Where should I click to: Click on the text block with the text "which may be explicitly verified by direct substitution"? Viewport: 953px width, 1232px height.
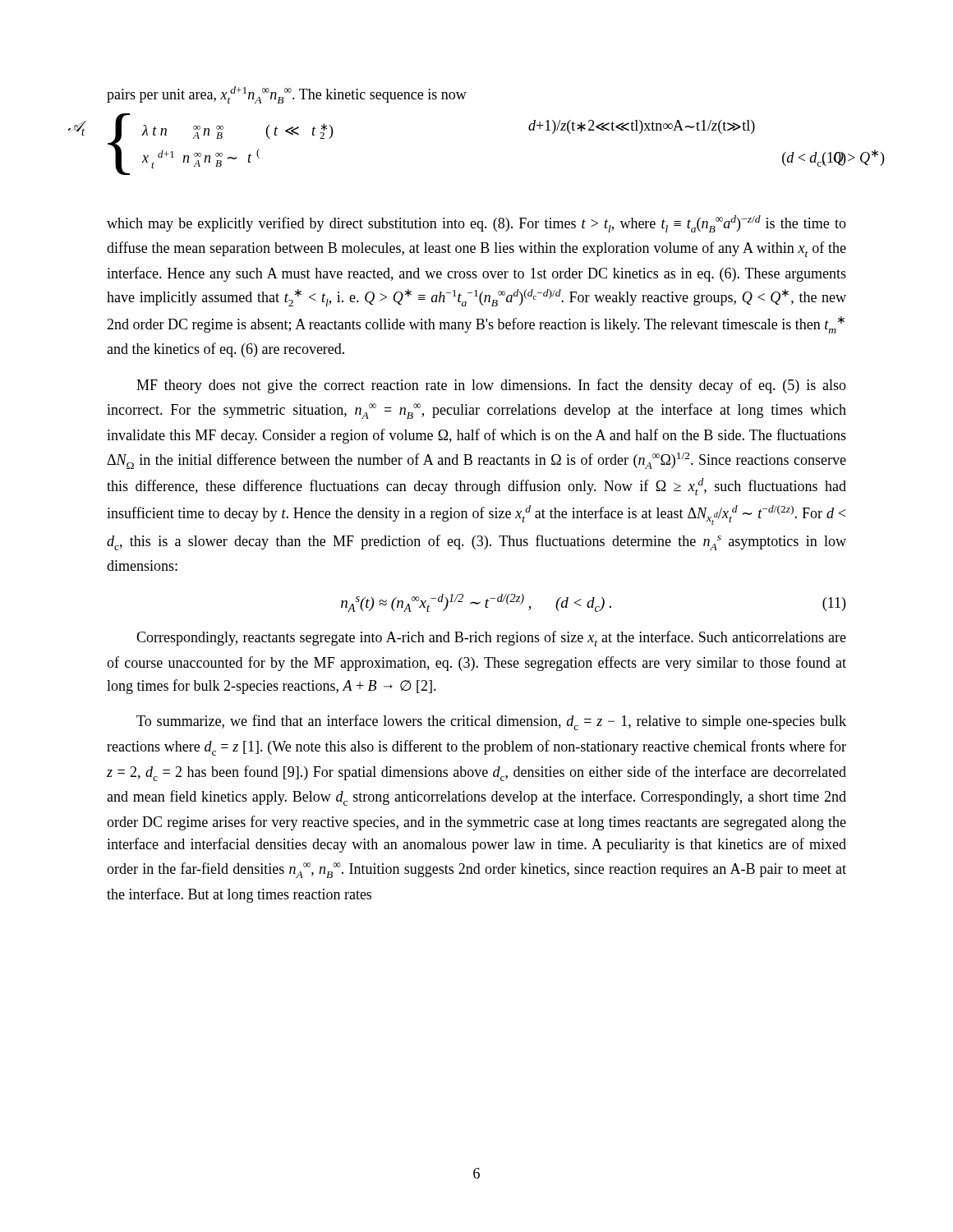[x=476, y=285]
